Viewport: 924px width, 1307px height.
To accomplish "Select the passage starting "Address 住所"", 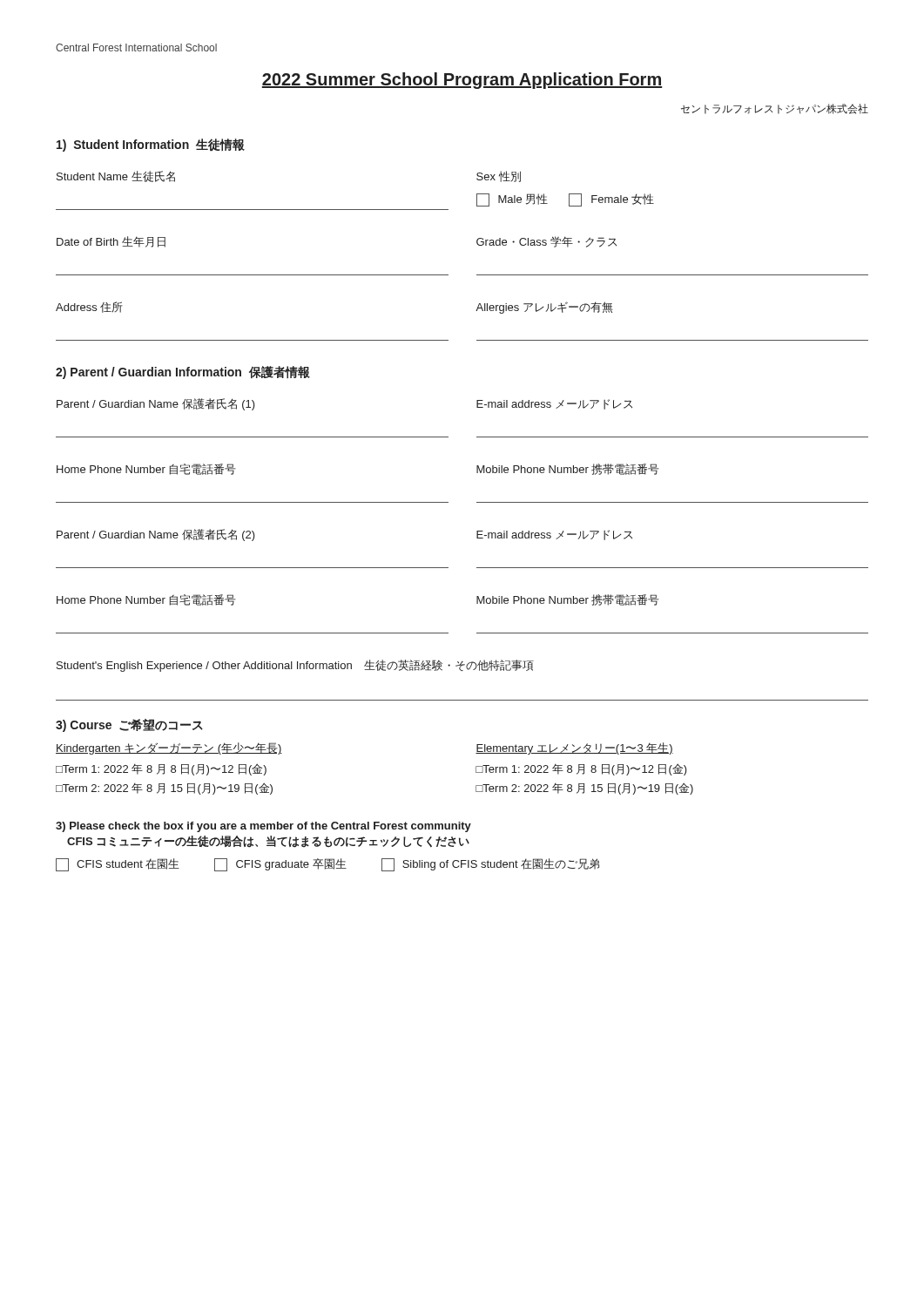I will pos(89,307).
